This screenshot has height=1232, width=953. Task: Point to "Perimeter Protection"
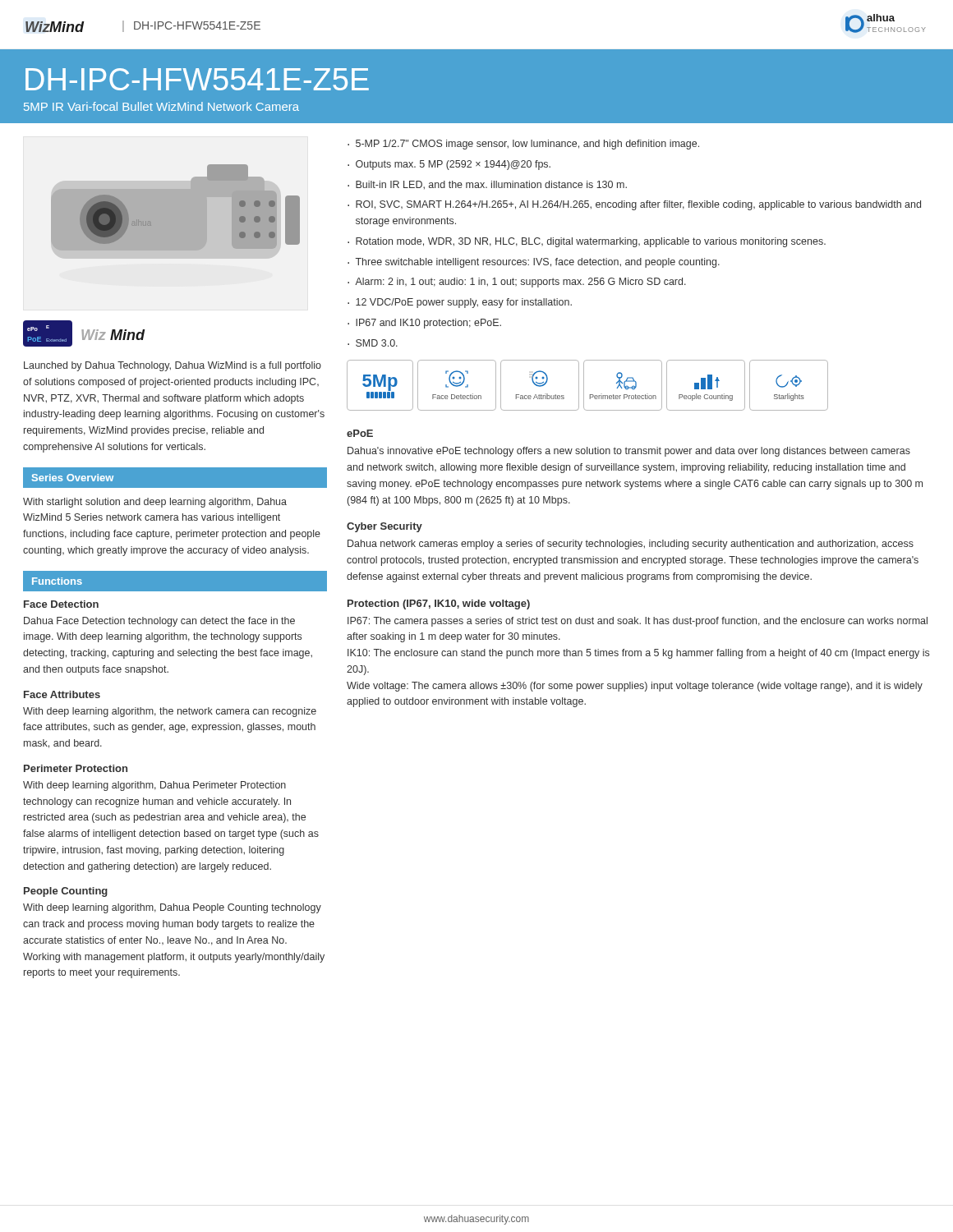(76, 768)
